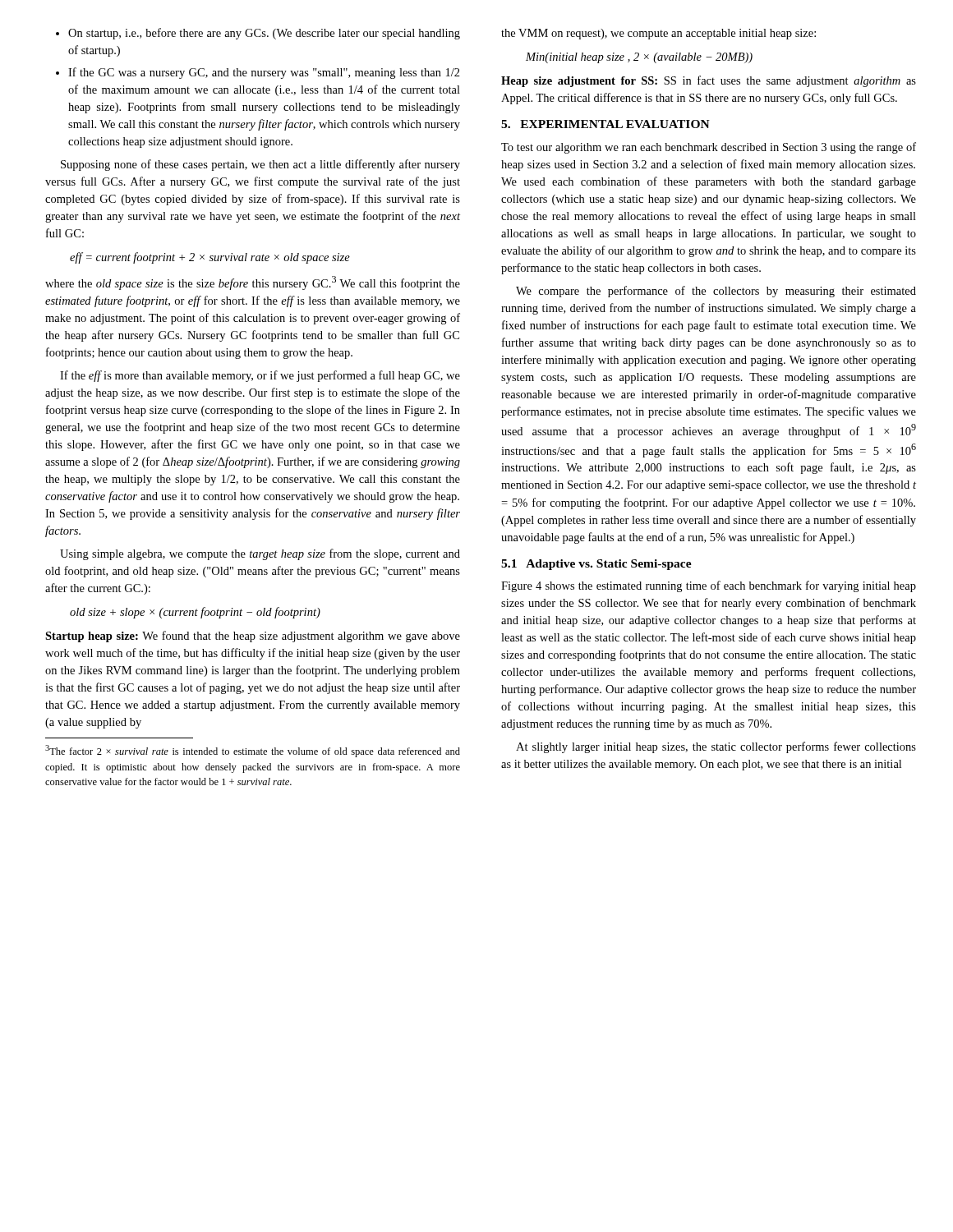Navigate to the block starting "5. EXPERIMENTAL EVALUATION"
The image size is (953, 1232).
pos(709,124)
